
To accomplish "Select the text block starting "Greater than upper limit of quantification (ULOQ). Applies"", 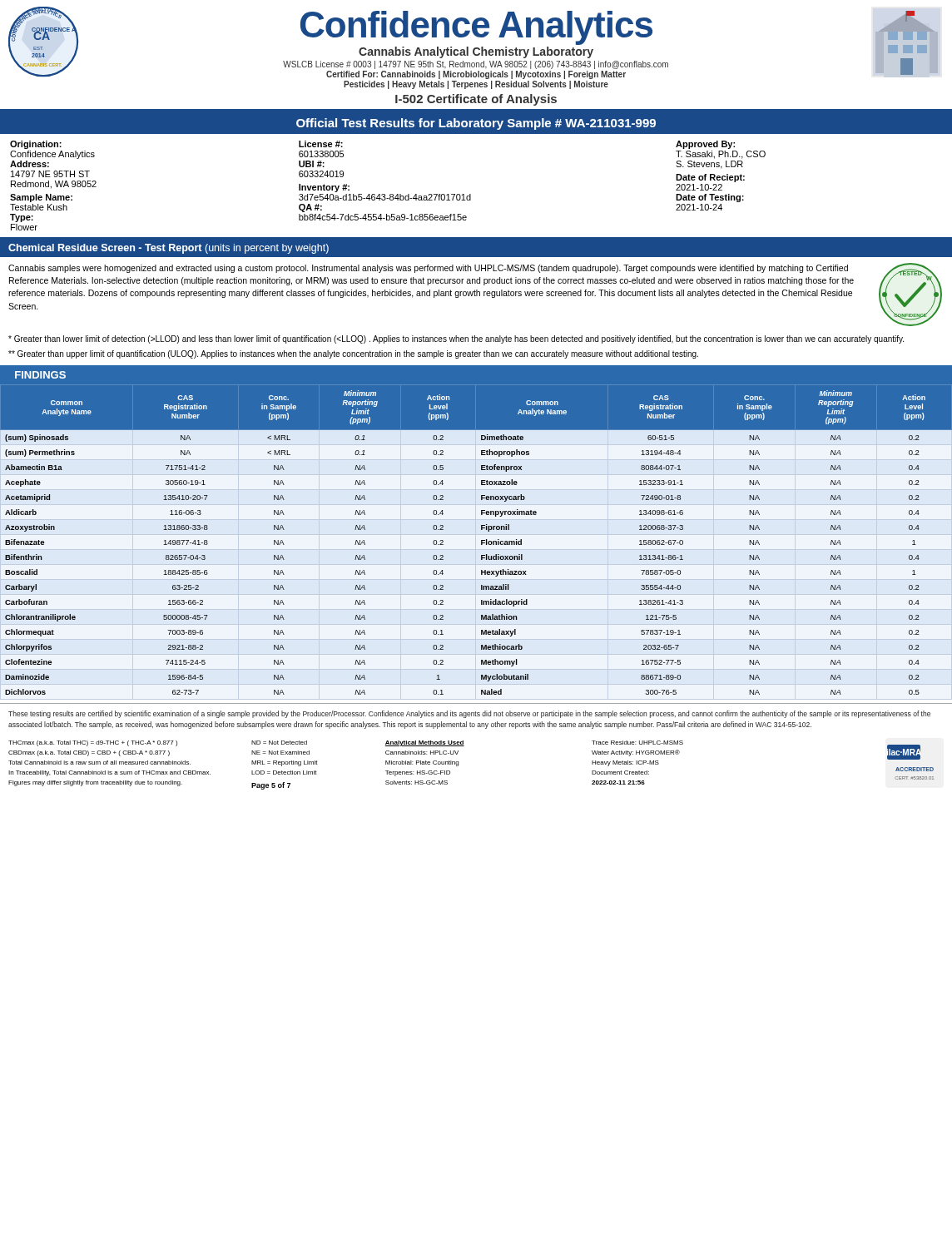I will 354,354.
